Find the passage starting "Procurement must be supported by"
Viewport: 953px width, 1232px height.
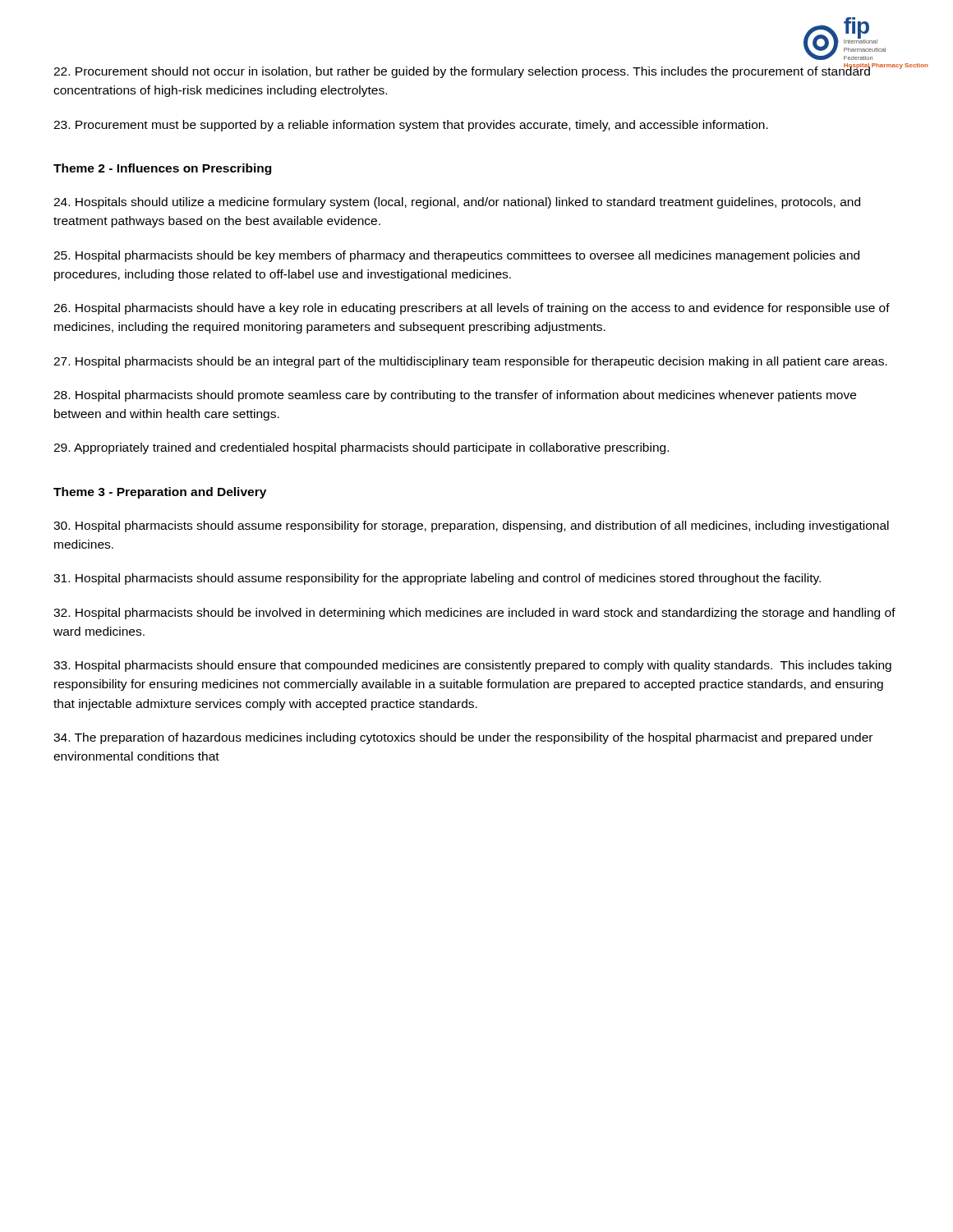tap(411, 124)
